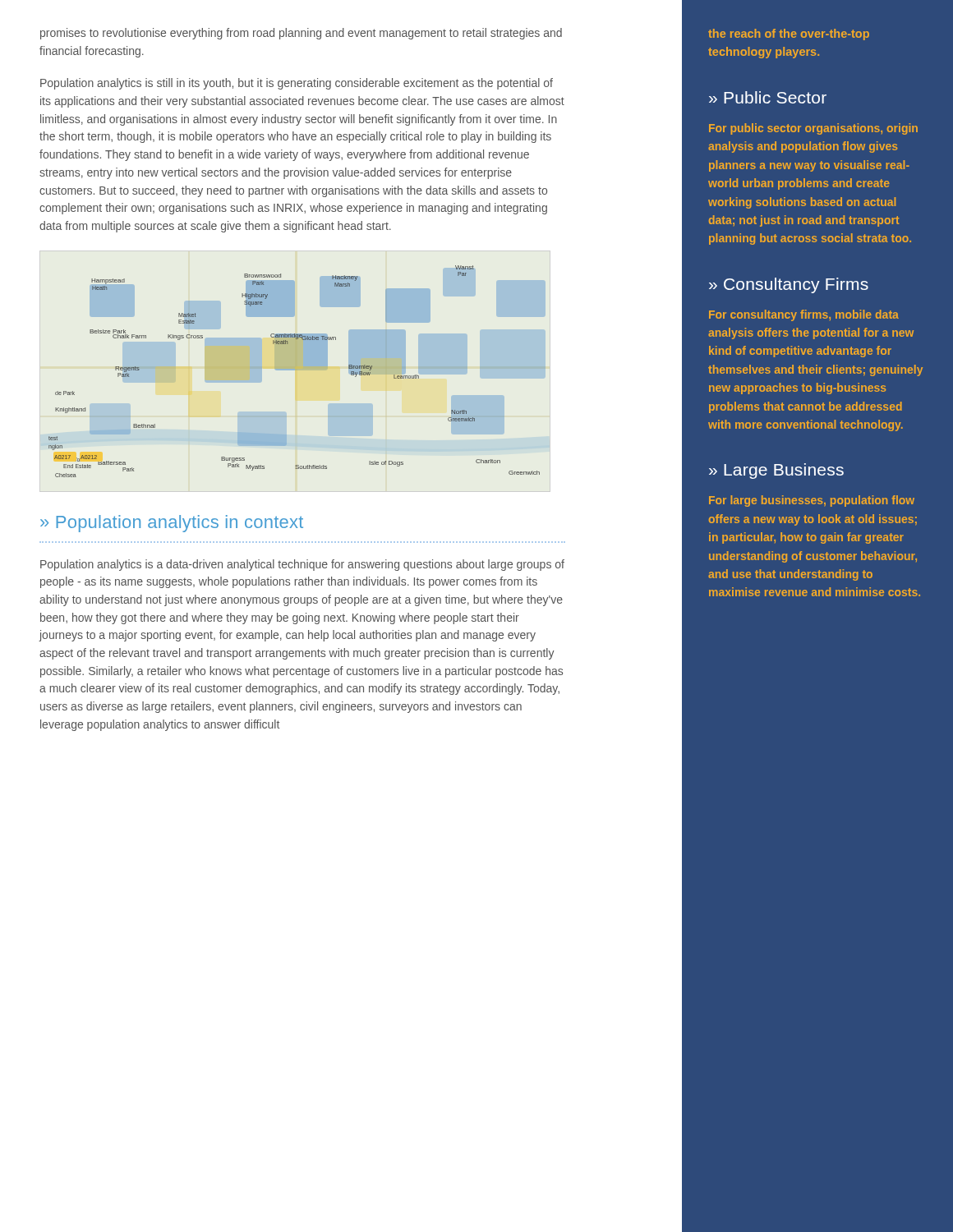Find the element starting "For large businesses, population flow"
The image size is (953, 1232).
(x=815, y=546)
